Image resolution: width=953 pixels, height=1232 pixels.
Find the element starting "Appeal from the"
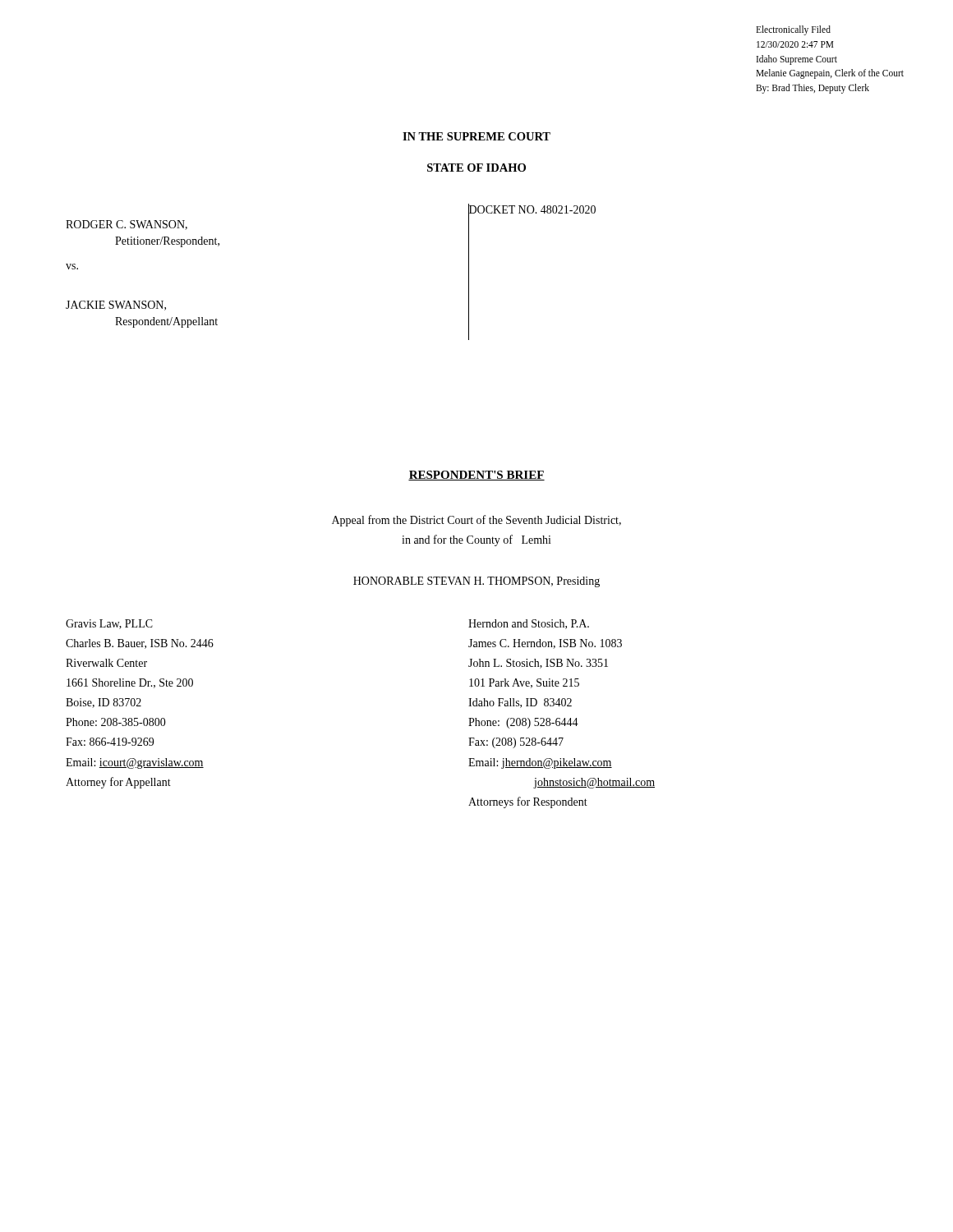476,530
